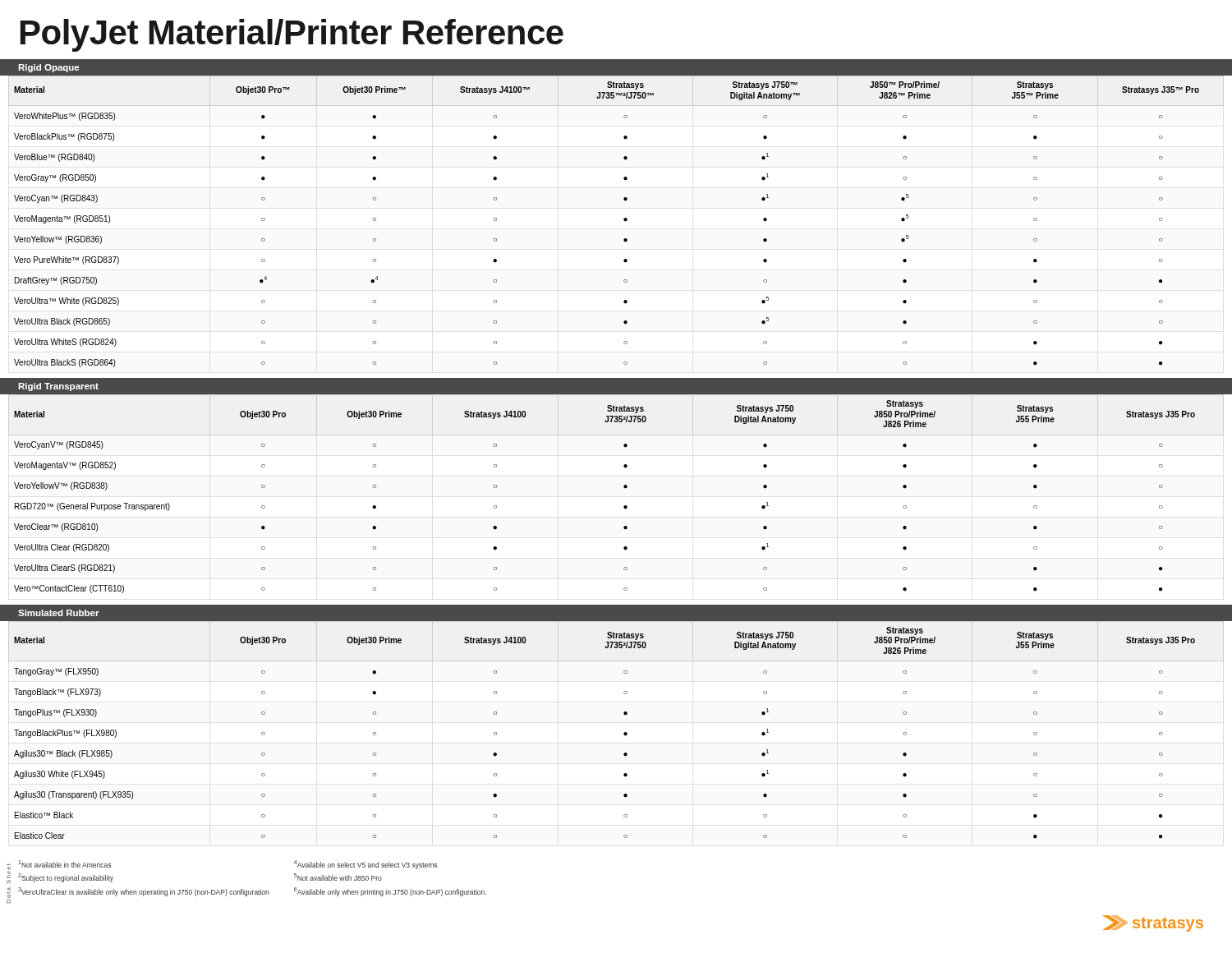This screenshot has height=953, width=1232.
Task: Select the table that reads "VeroMagentaV™ (RGD852)"
Action: [x=616, y=497]
